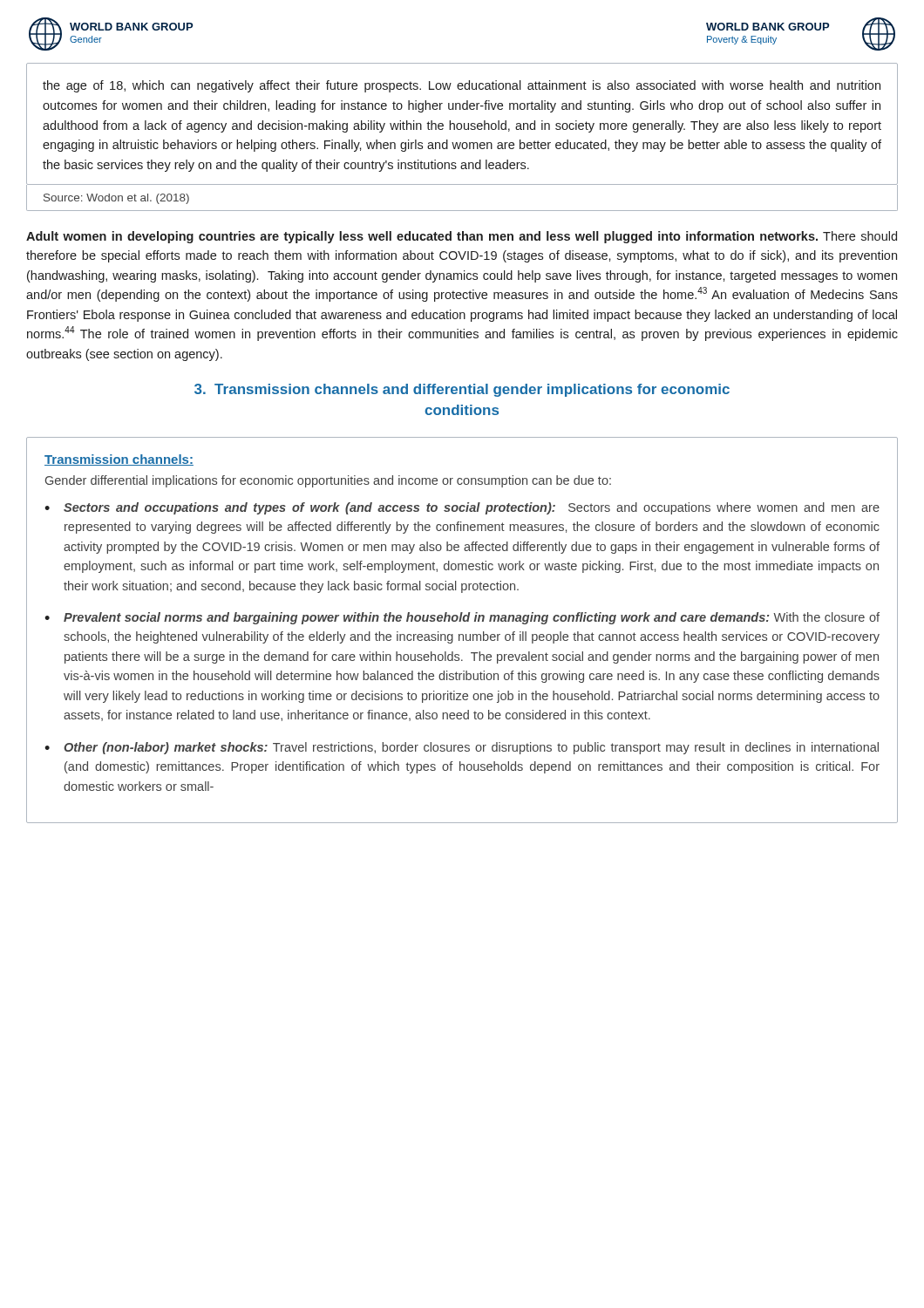Screen dimensions: 1308x924
Task: Click on the text block starting "the age of 18, which can negatively"
Action: [462, 125]
